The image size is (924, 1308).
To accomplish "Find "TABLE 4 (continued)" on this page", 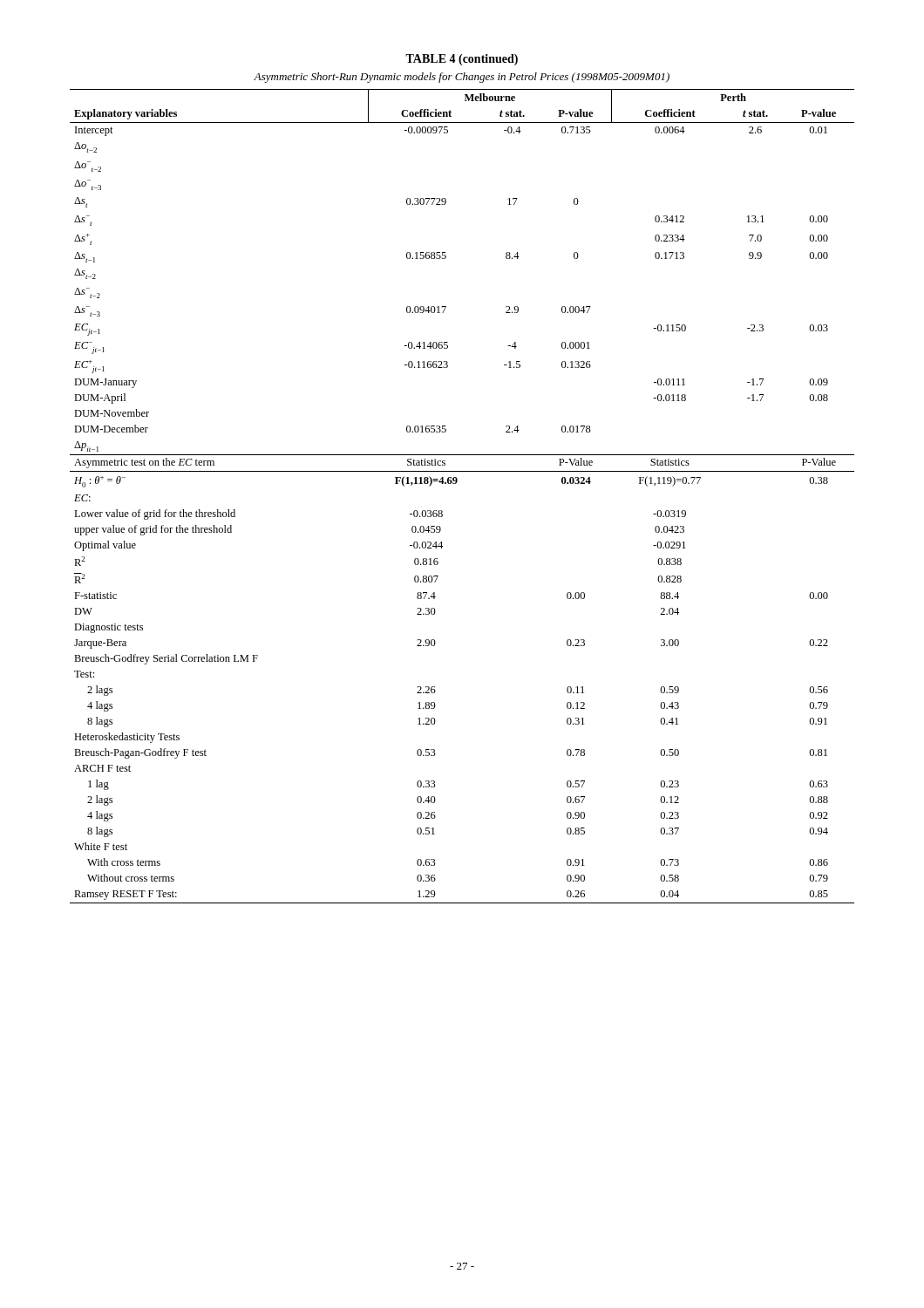I will (x=462, y=59).
